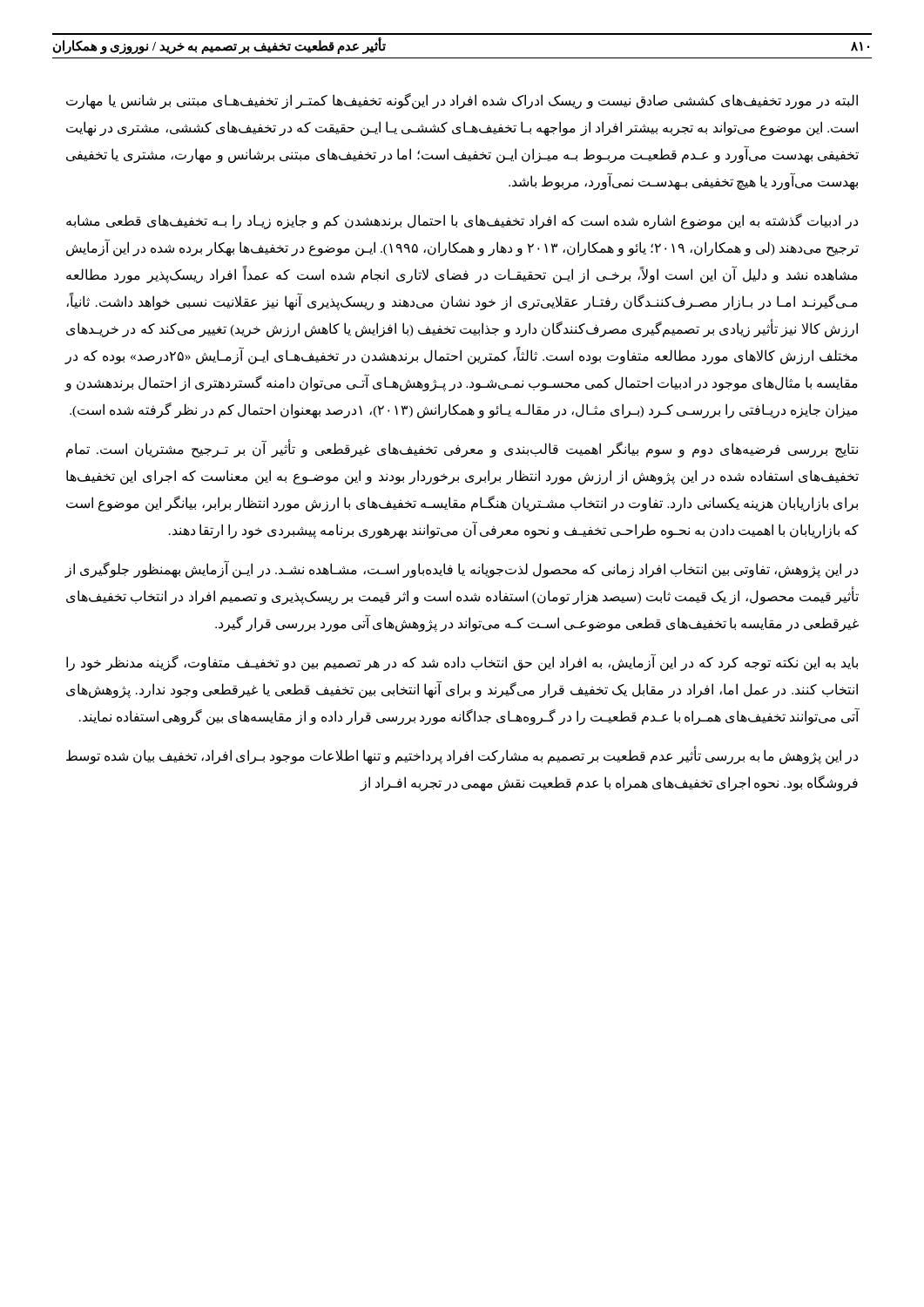Click the passage that begins "نتایج بررسی فرضیه‌های دوم و"
Viewport: 924px width, 1307px height.
tap(462, 490)
